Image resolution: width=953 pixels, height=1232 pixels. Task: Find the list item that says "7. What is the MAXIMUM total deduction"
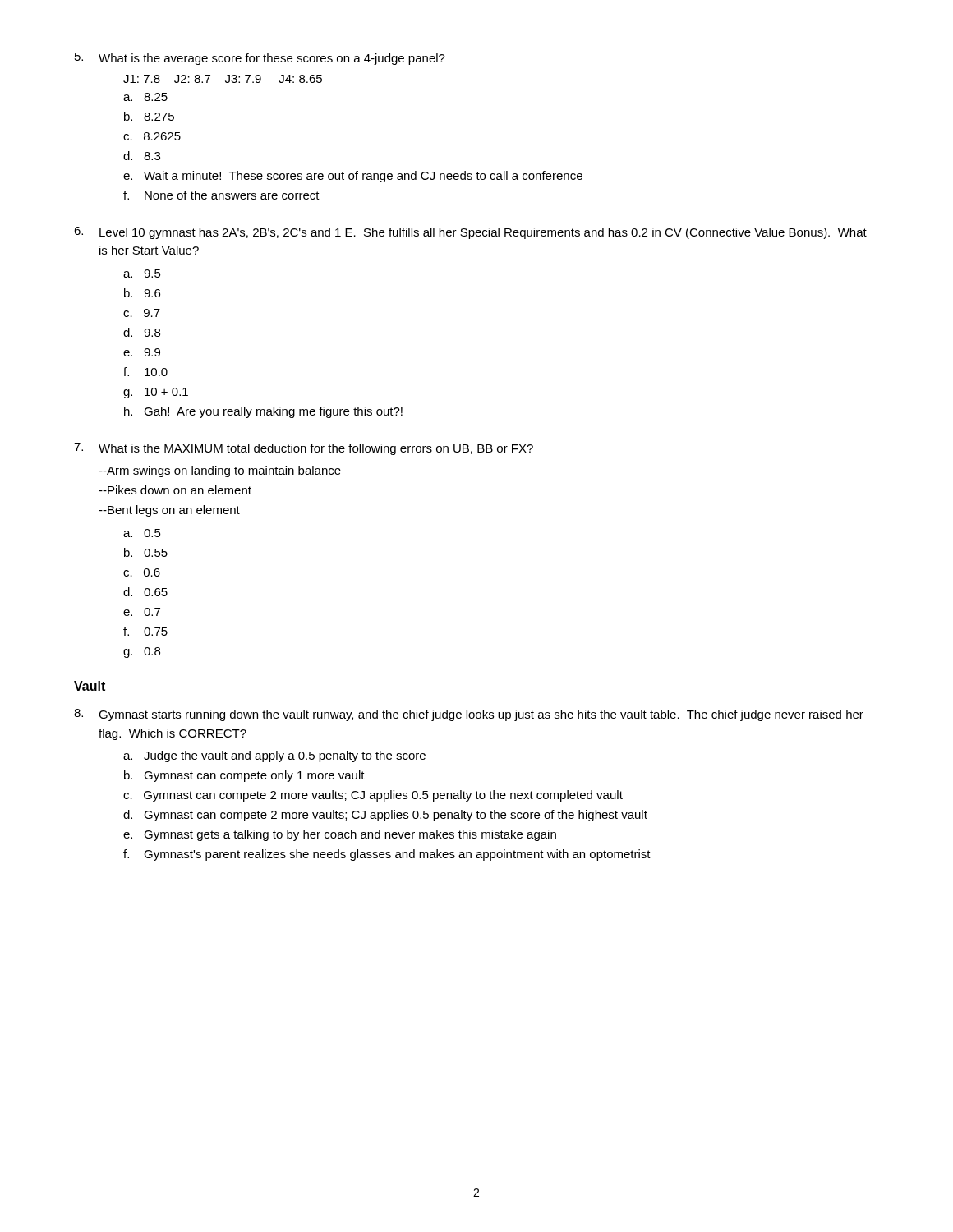point(304,449)
